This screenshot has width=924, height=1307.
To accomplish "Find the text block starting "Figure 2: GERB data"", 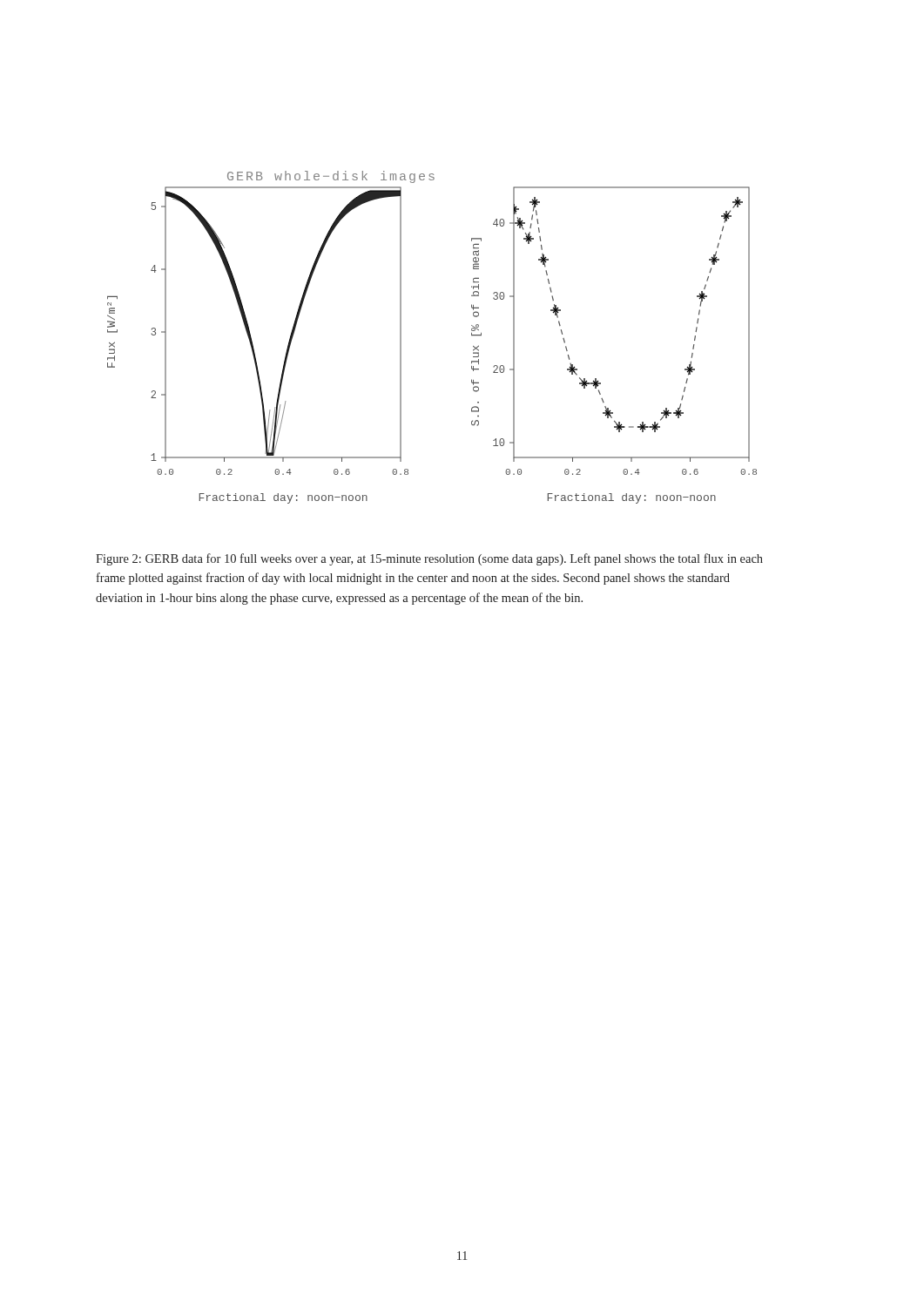I will click(429, 578).
